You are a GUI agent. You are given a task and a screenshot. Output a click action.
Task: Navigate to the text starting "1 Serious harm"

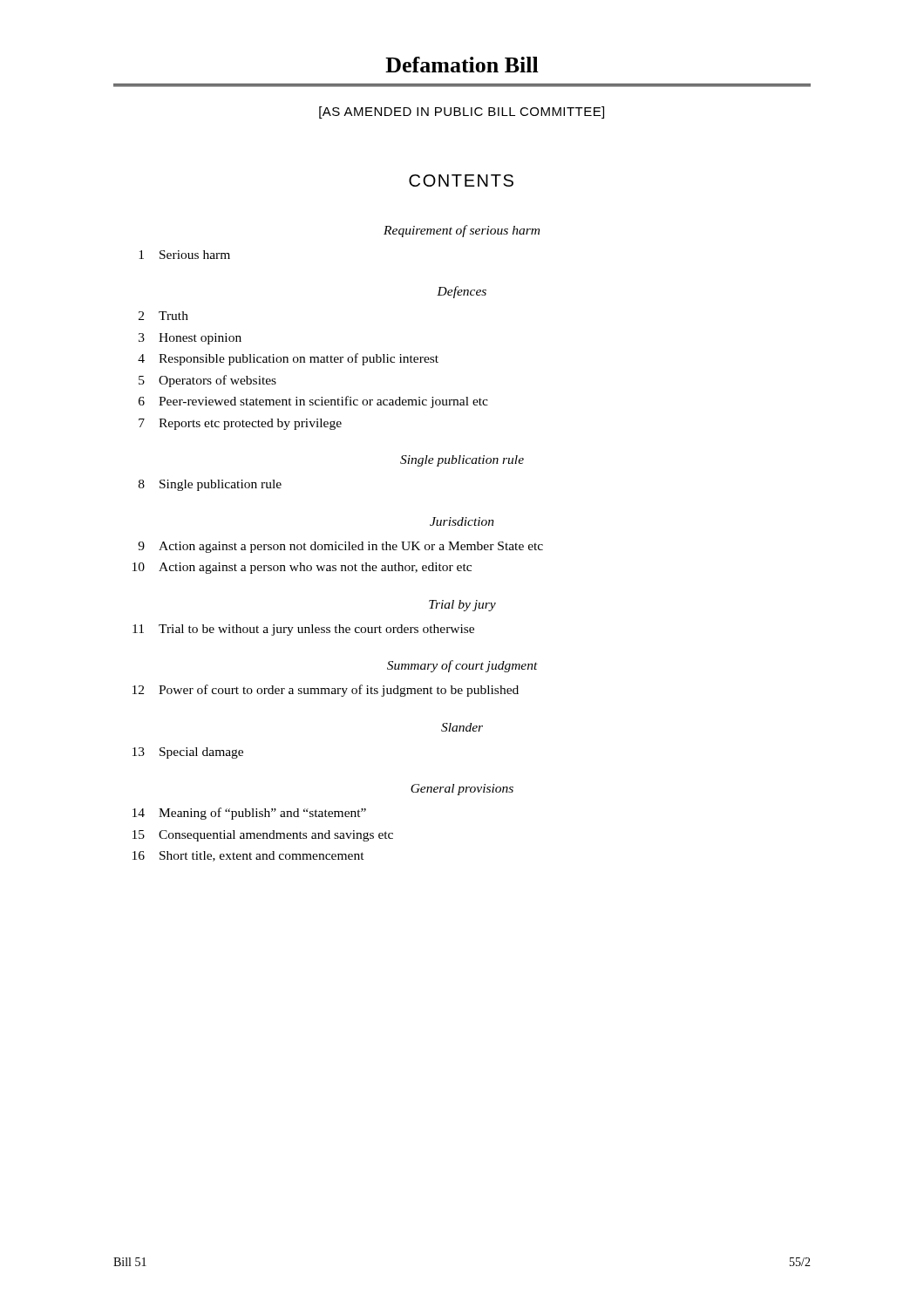click(x=184, y=255)
